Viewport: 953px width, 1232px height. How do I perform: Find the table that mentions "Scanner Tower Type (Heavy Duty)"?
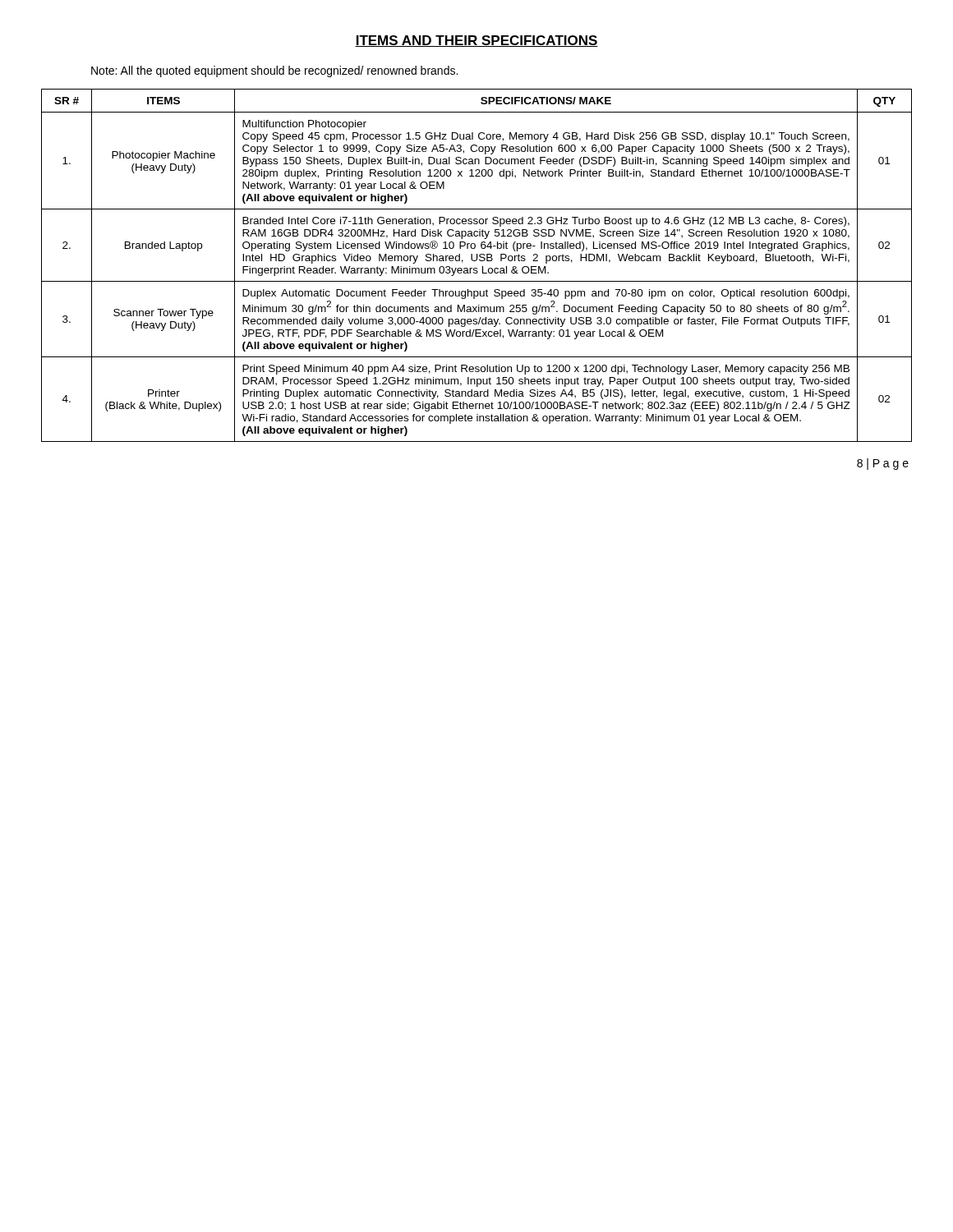pyautogui.click(x=476, y=265)
